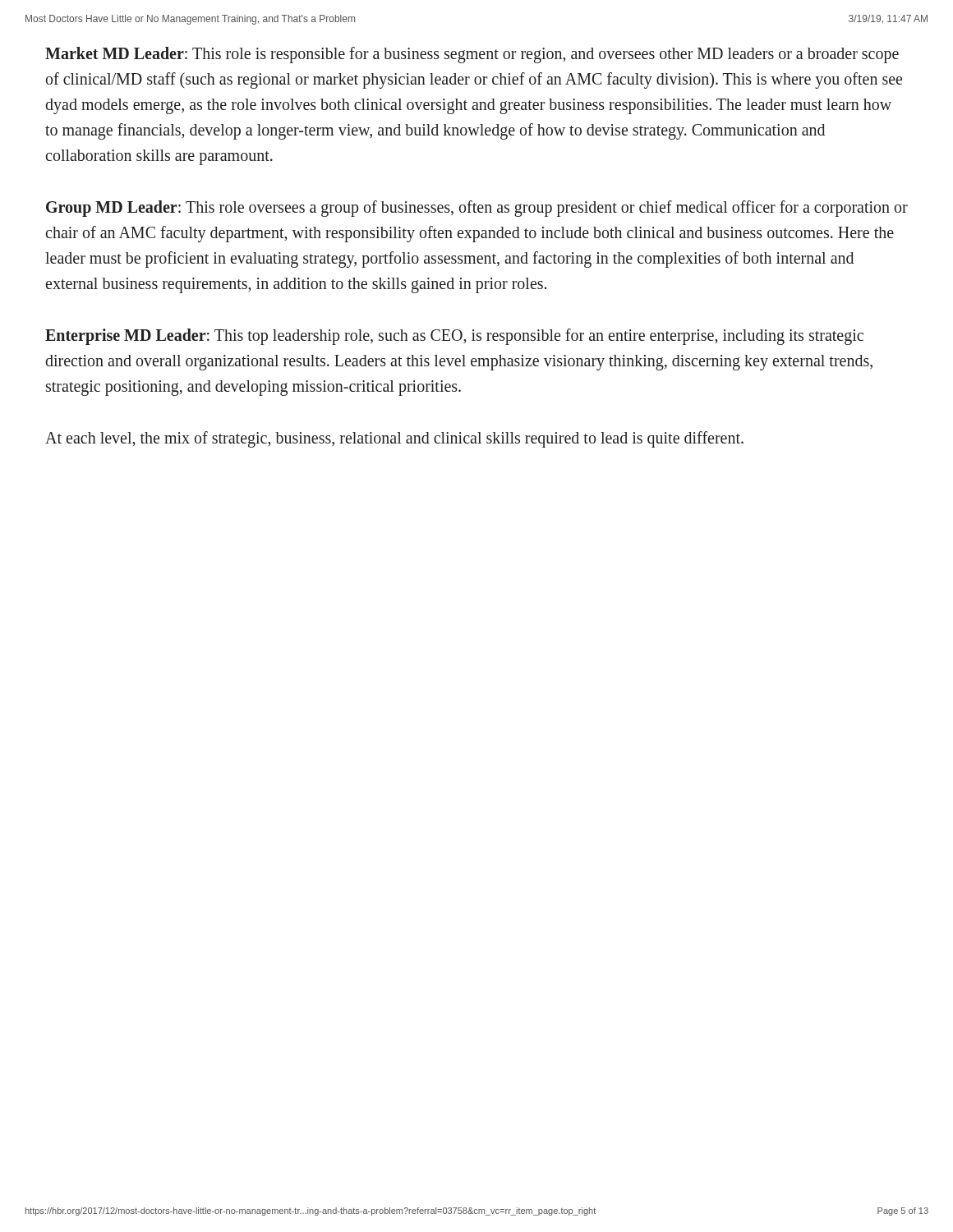Viewport: 953px width, 1232px height.
Task: Locate the block of text that opens with "Market MD Leader: This role is"
Action: point(474,104)
